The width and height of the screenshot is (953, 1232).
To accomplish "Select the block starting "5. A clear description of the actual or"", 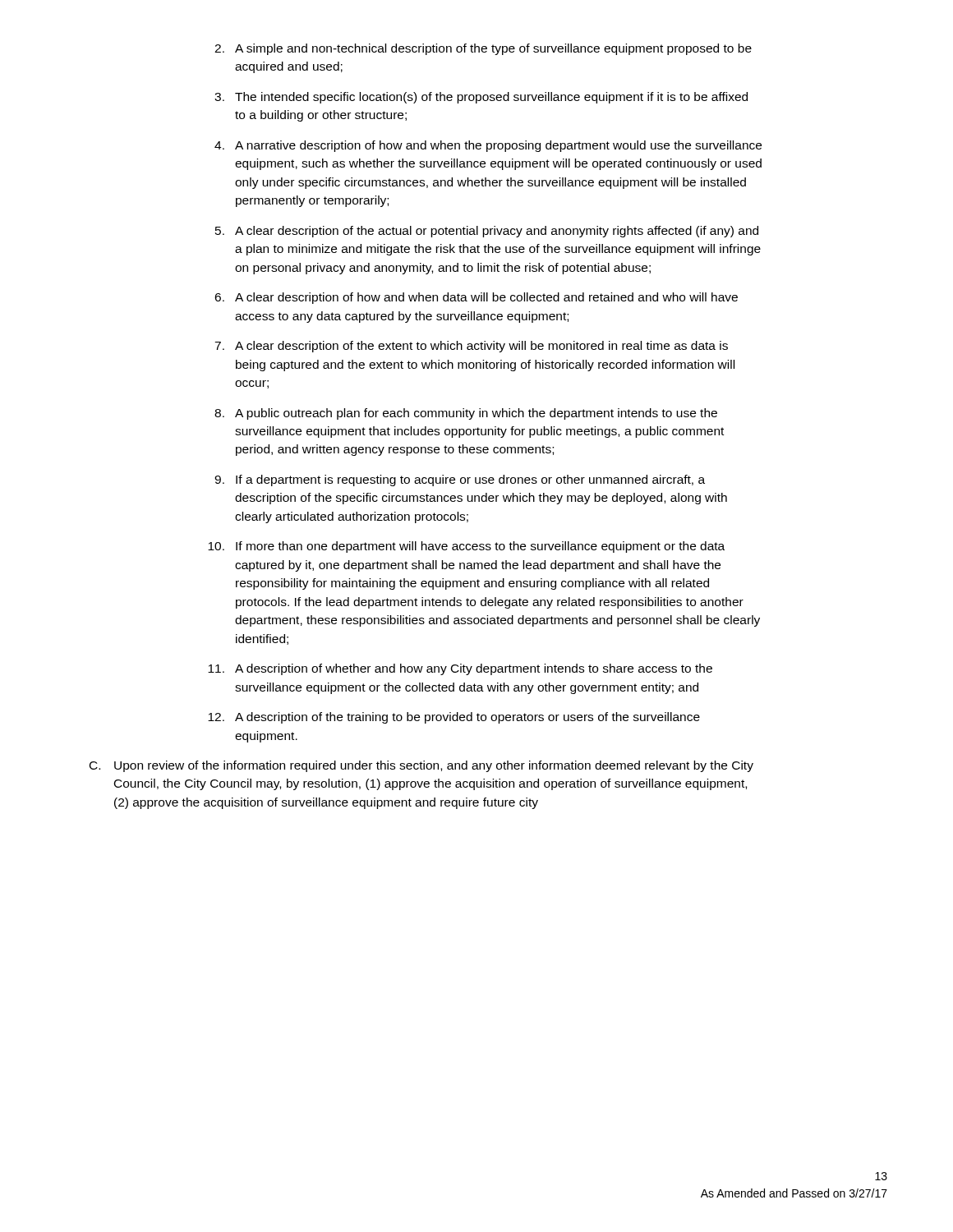I will coord(475,249).
